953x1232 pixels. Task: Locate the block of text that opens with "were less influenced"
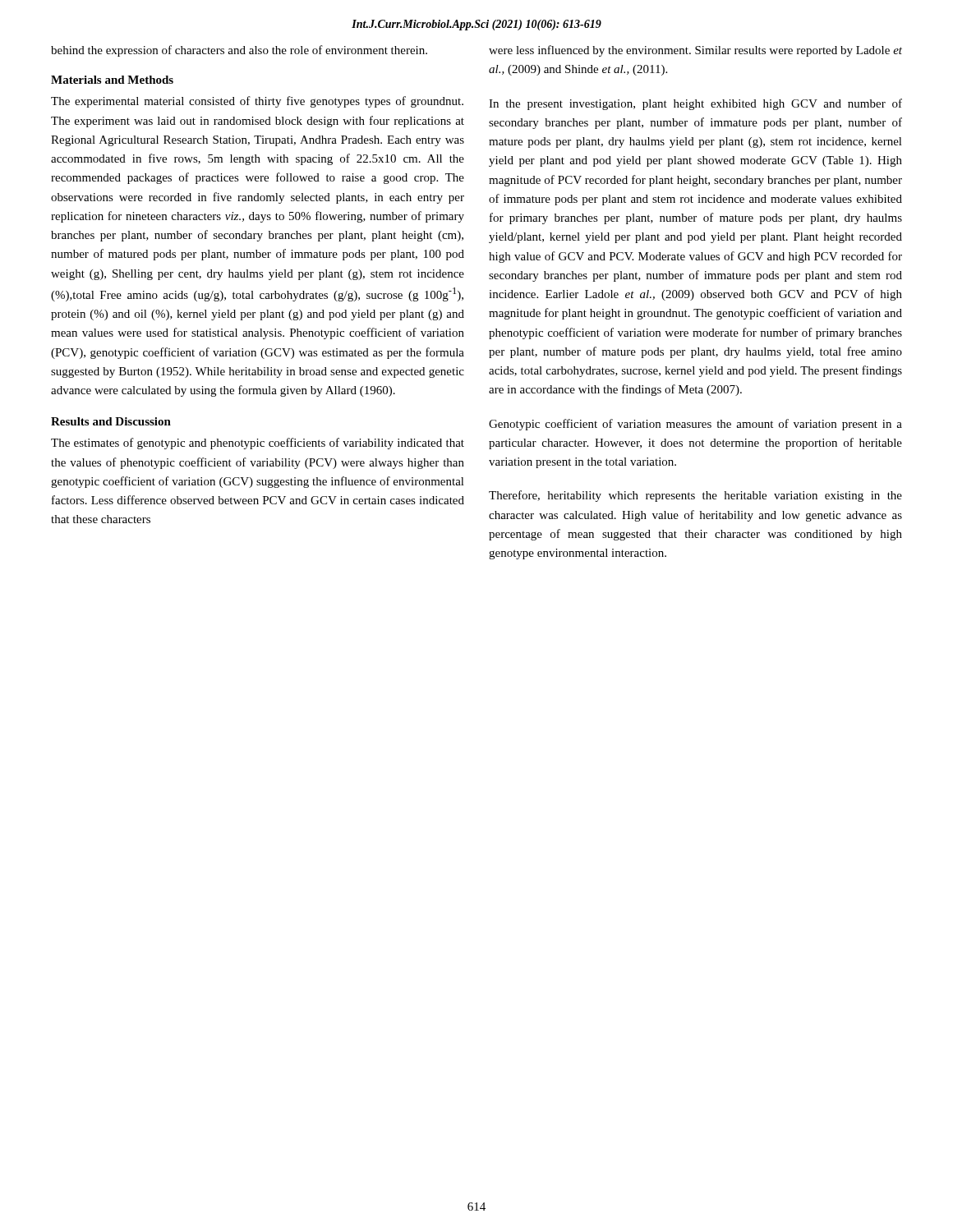click(x=695, y=60)
